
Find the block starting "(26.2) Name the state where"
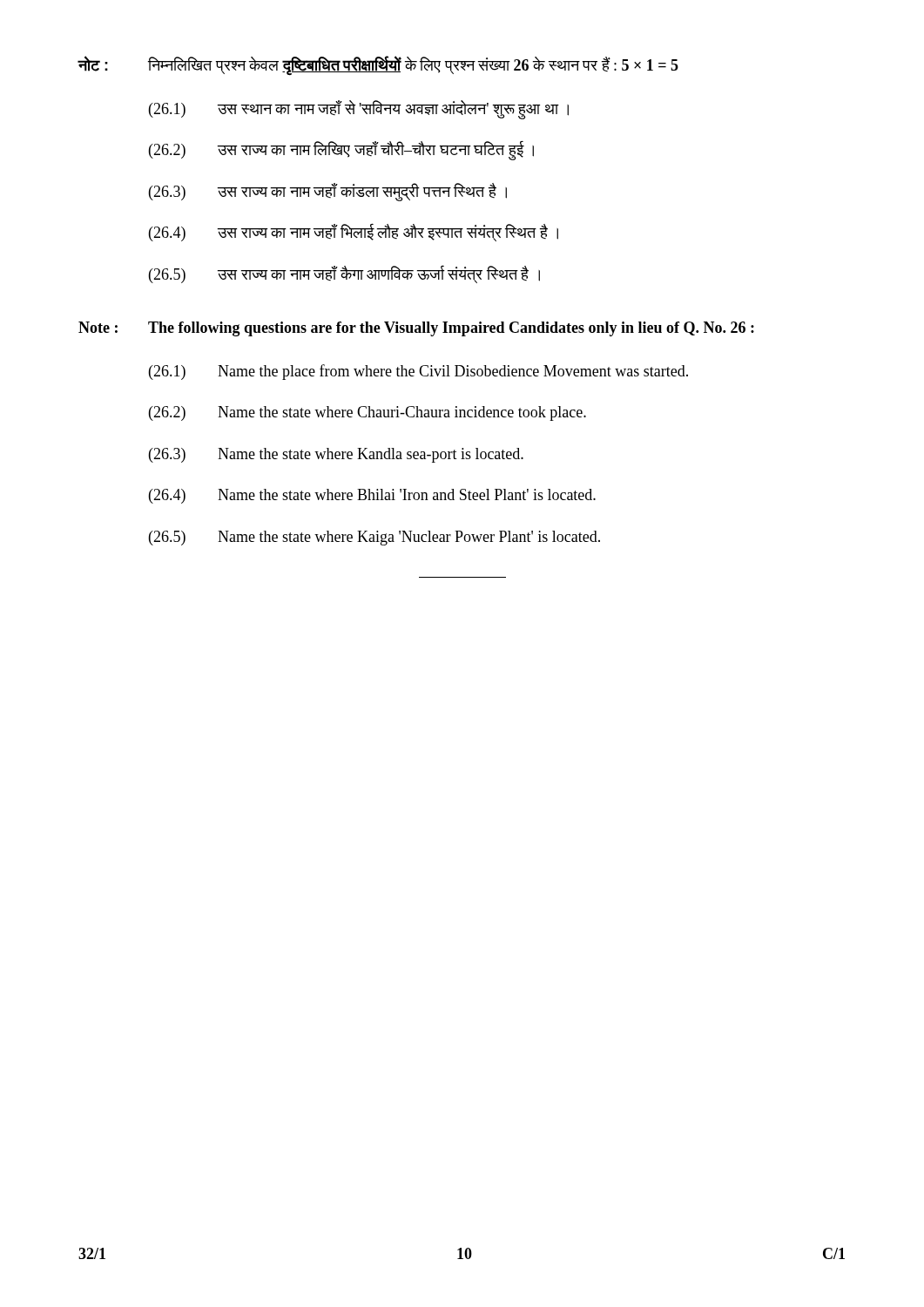point(367,413)
